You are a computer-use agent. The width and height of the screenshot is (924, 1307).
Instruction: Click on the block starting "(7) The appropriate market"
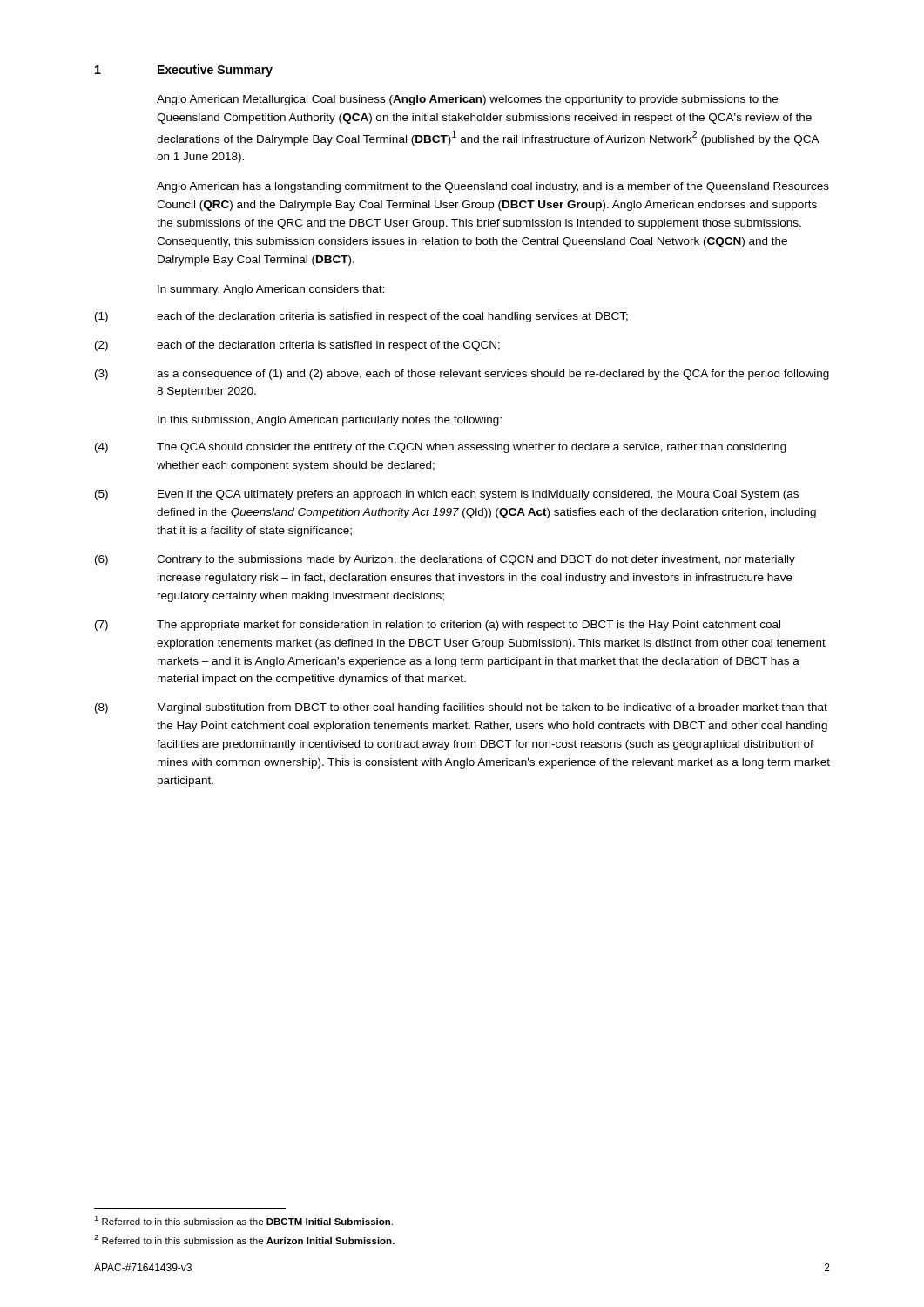coord(462,652)
